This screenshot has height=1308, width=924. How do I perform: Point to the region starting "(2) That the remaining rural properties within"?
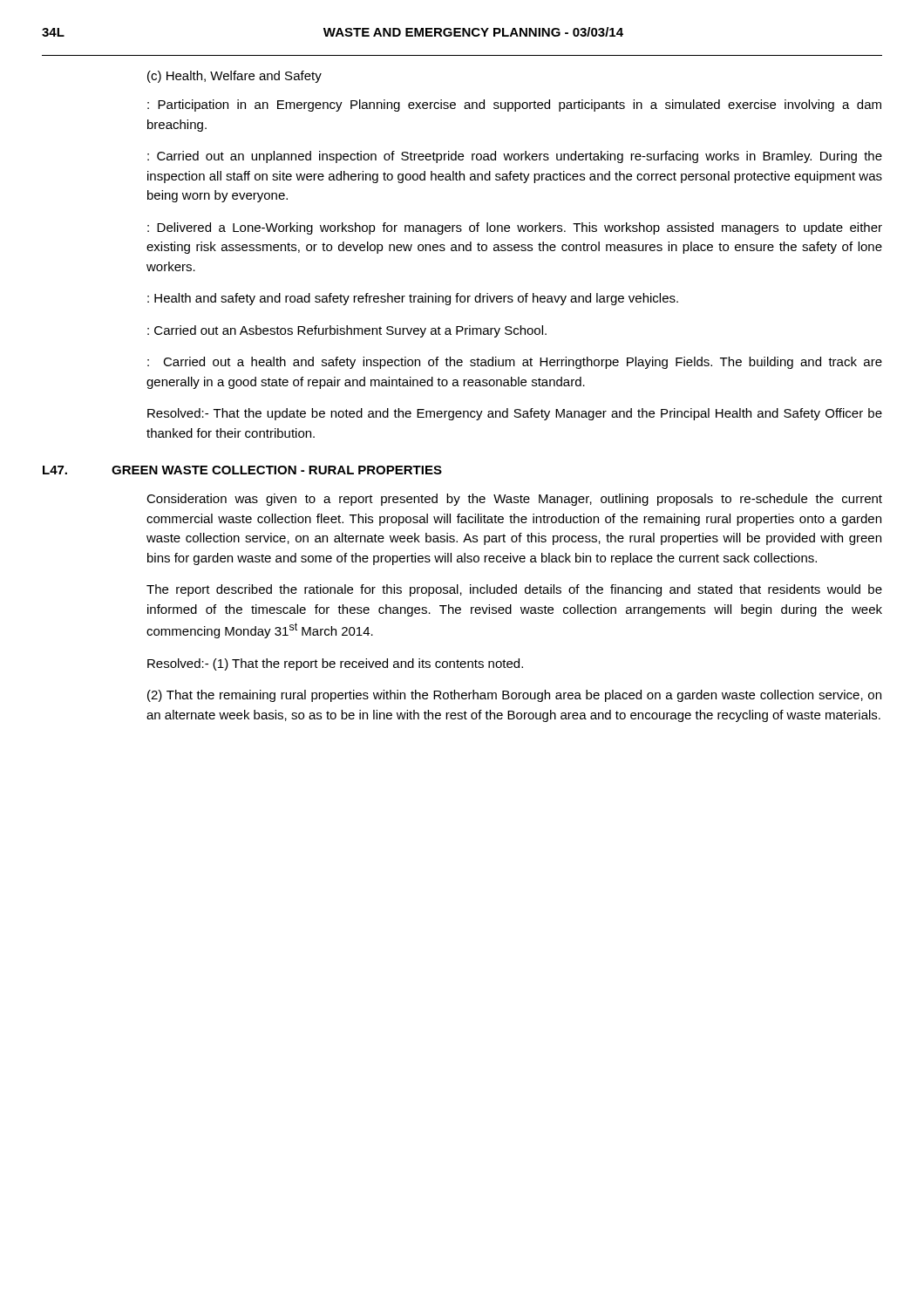tap(514, 704)
